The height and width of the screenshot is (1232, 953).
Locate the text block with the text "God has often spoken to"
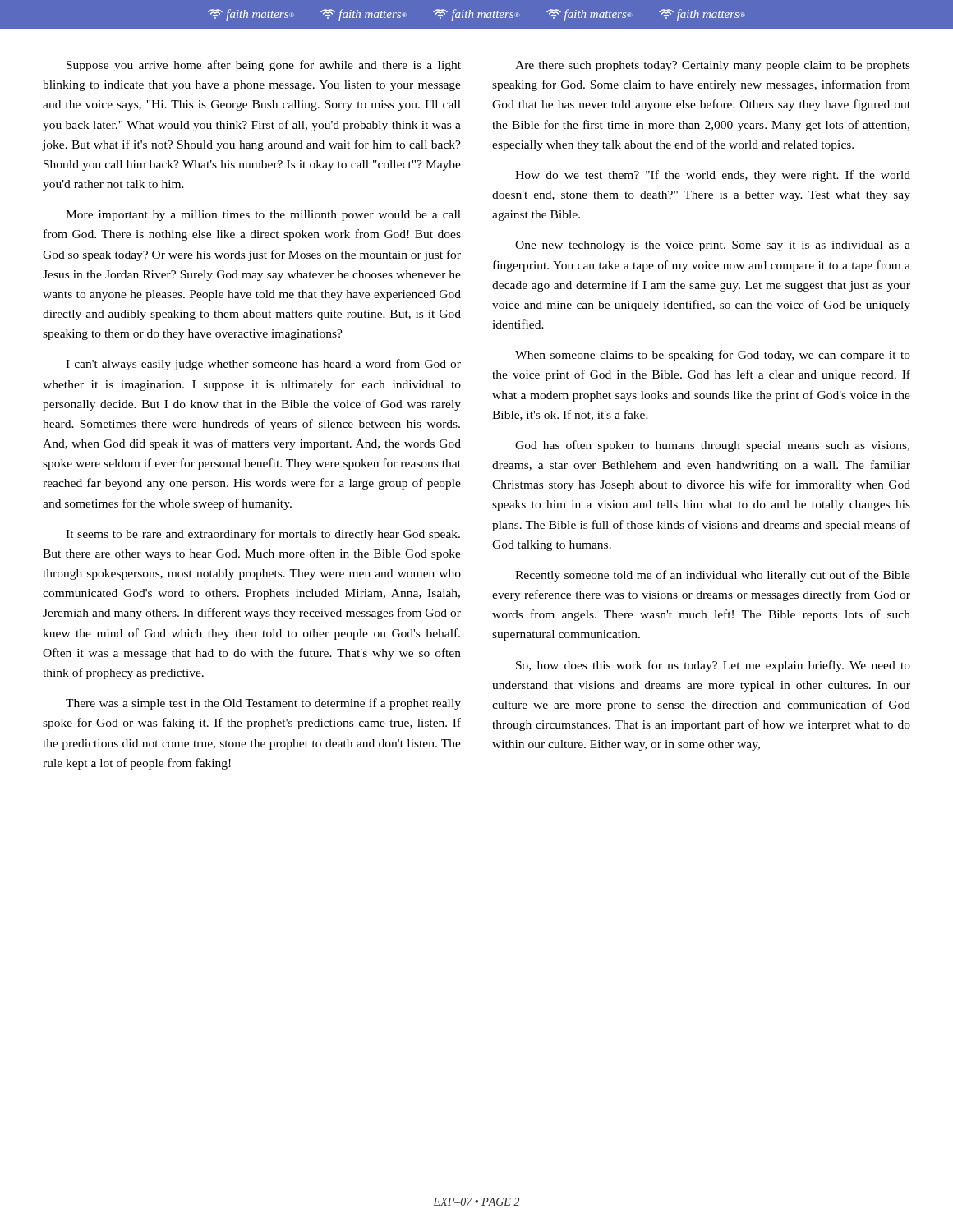pyautogui.click(x=701, y=495)
